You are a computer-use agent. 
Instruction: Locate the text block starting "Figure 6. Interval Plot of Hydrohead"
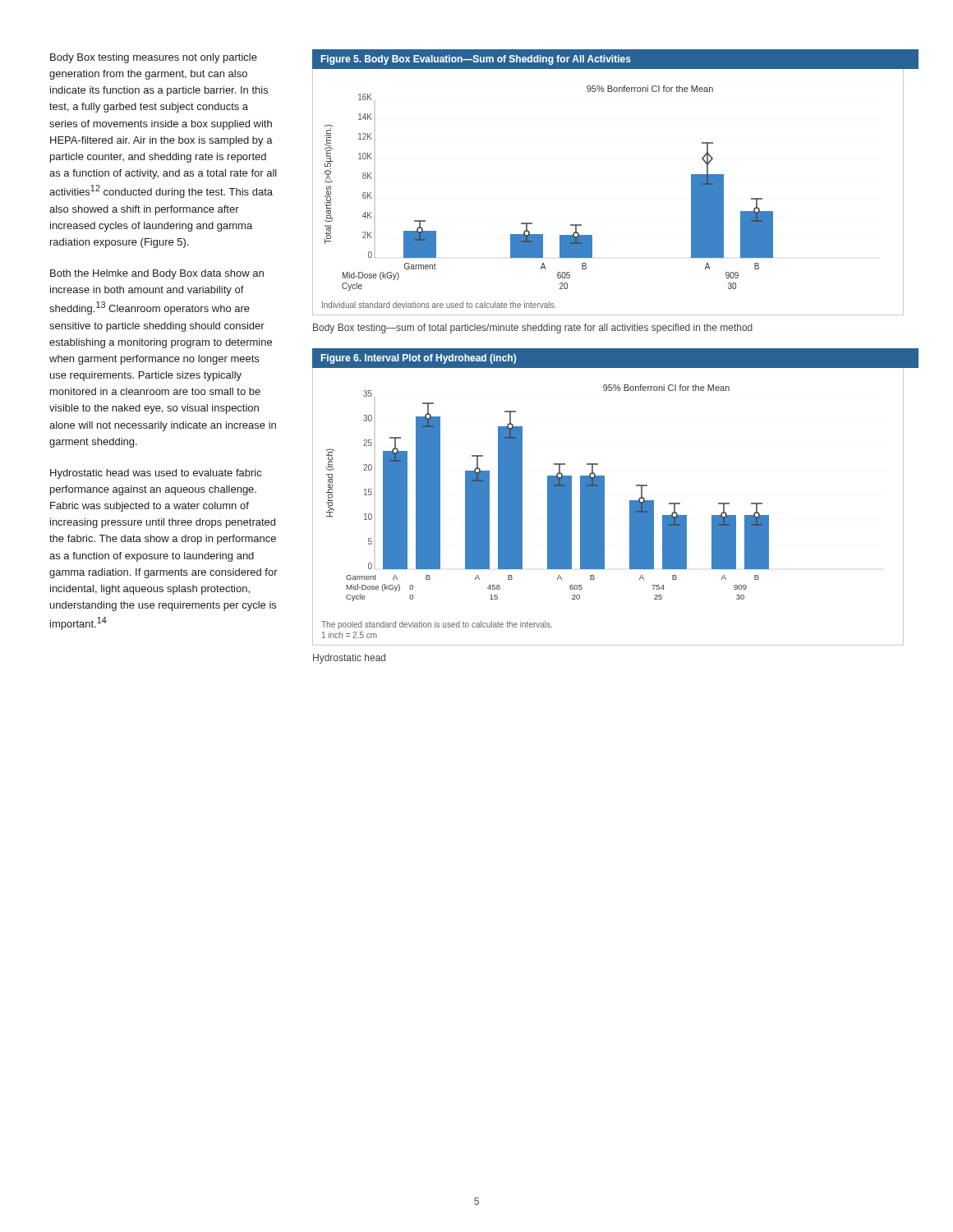point(418,358)
